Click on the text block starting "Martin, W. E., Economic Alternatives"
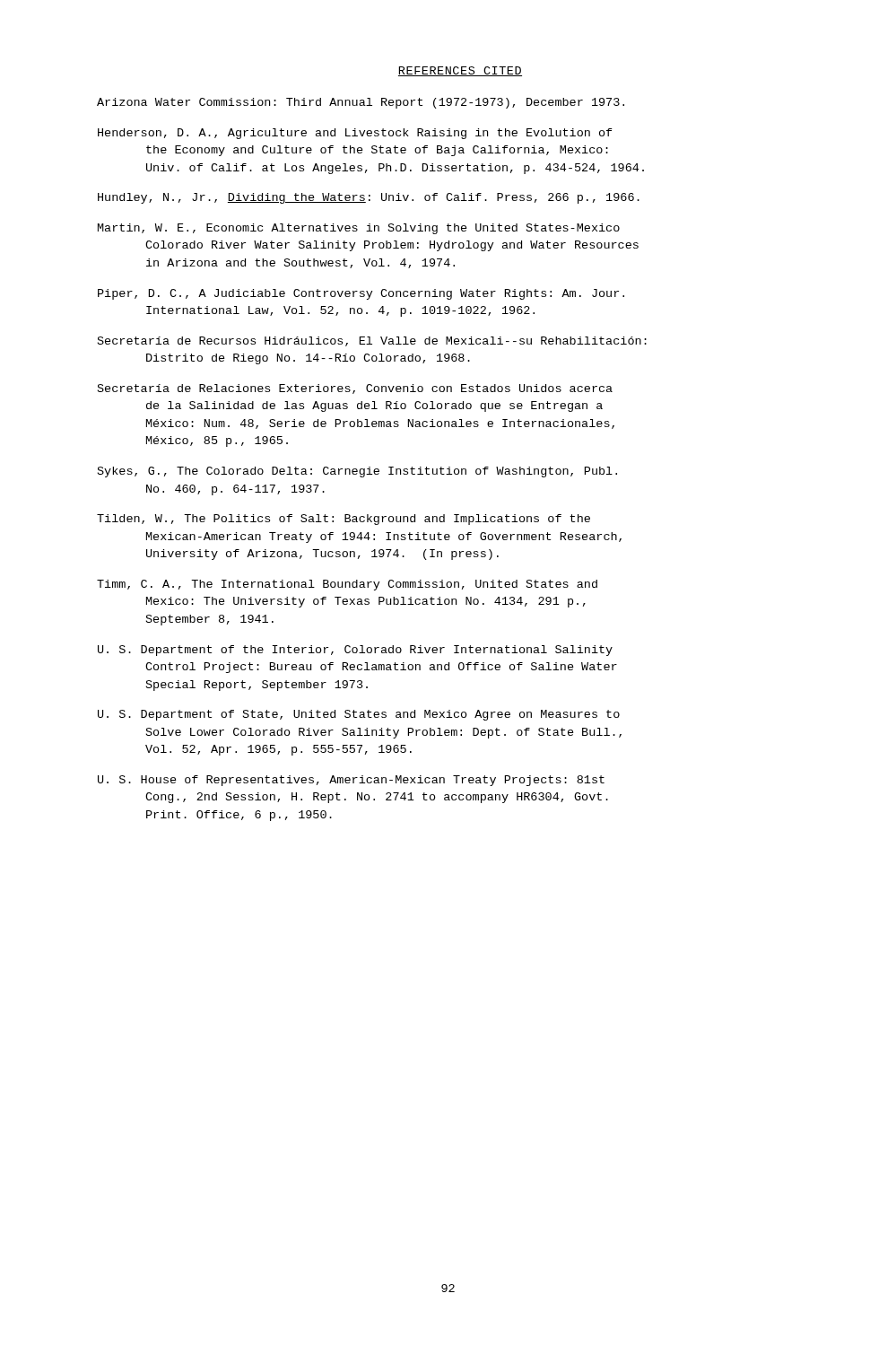896x1346 pixels. point(460,247)
